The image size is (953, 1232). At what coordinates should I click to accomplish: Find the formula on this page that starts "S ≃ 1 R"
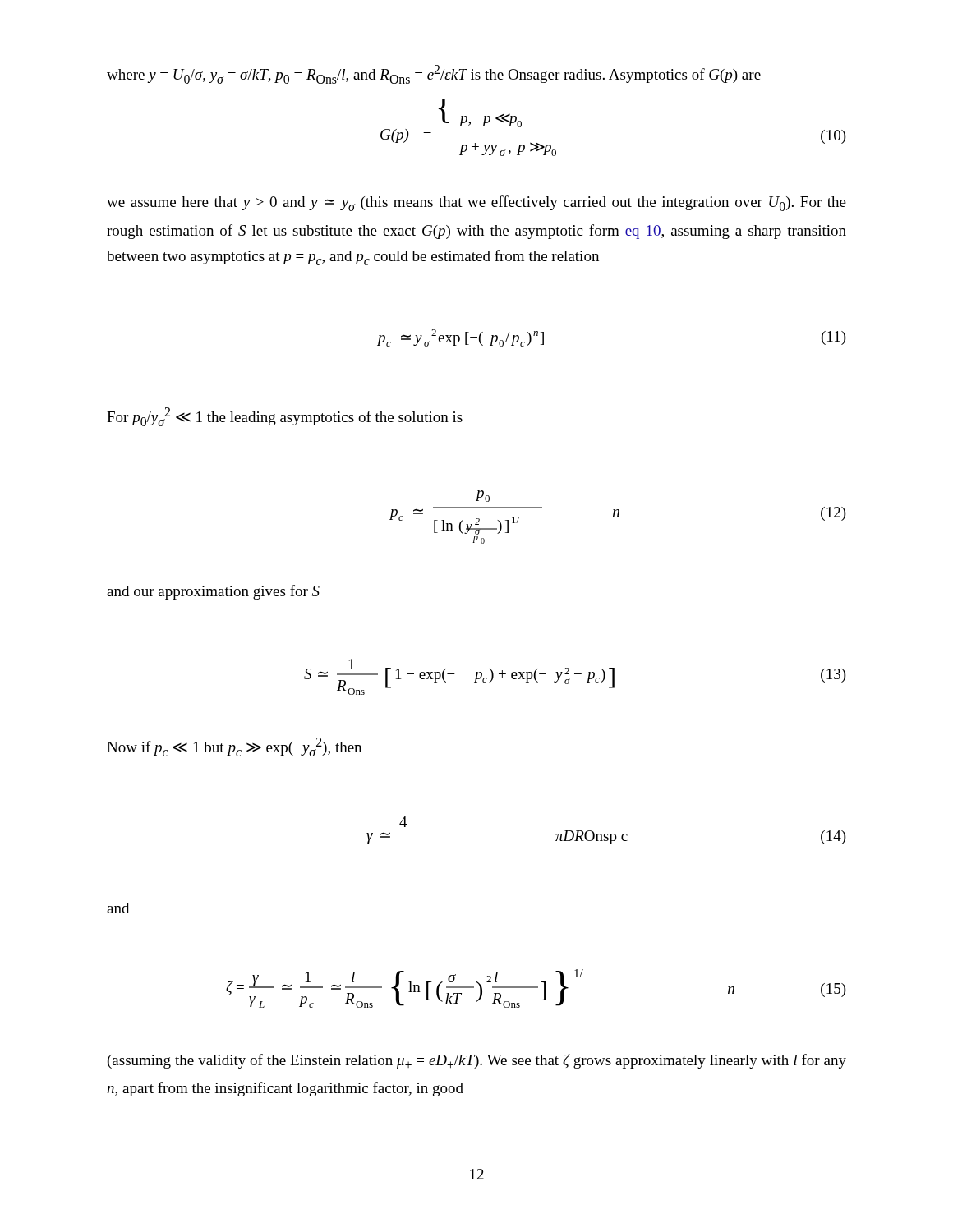click(555, 674)
